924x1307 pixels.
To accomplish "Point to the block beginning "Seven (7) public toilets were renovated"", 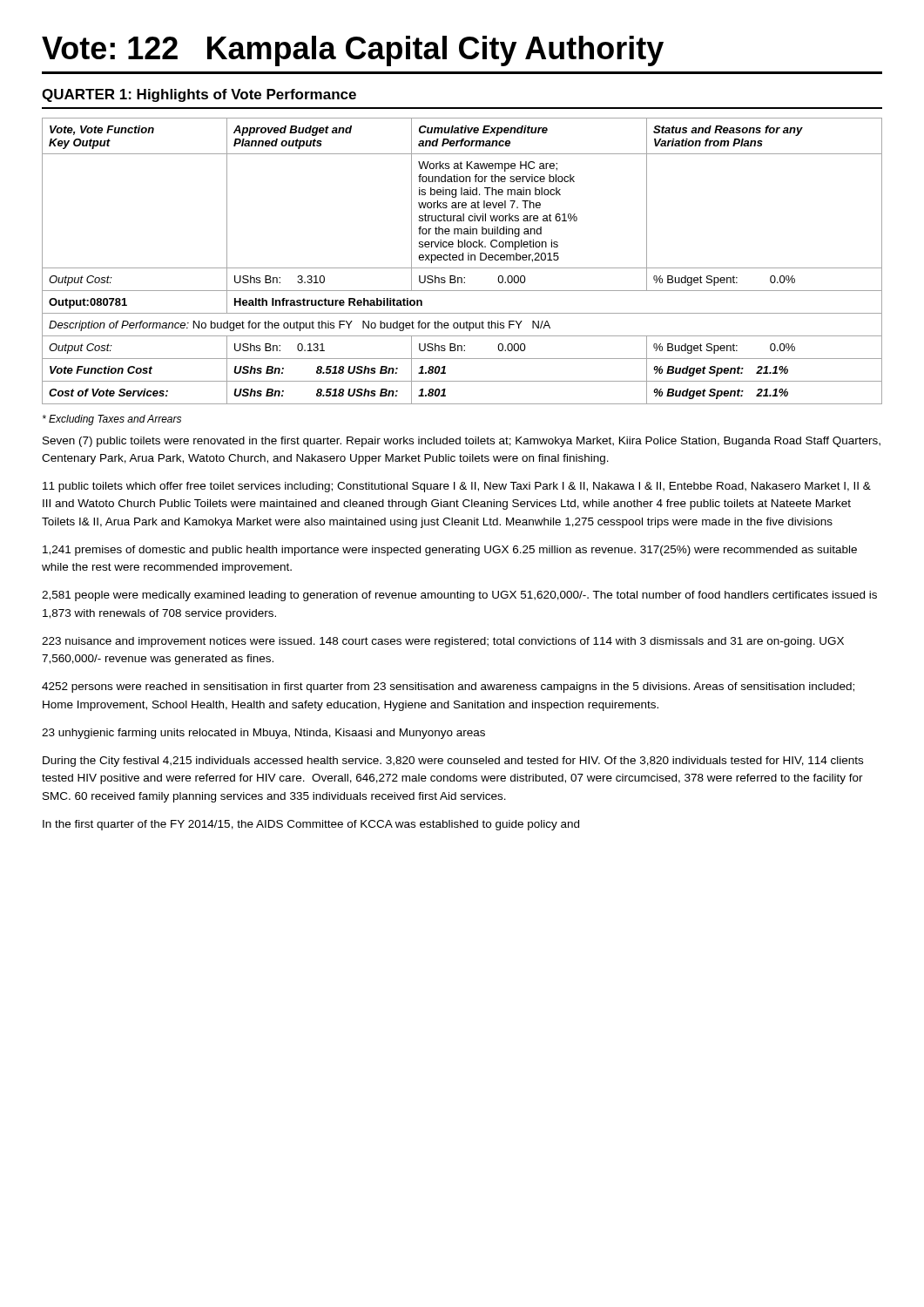I will 462,449.
